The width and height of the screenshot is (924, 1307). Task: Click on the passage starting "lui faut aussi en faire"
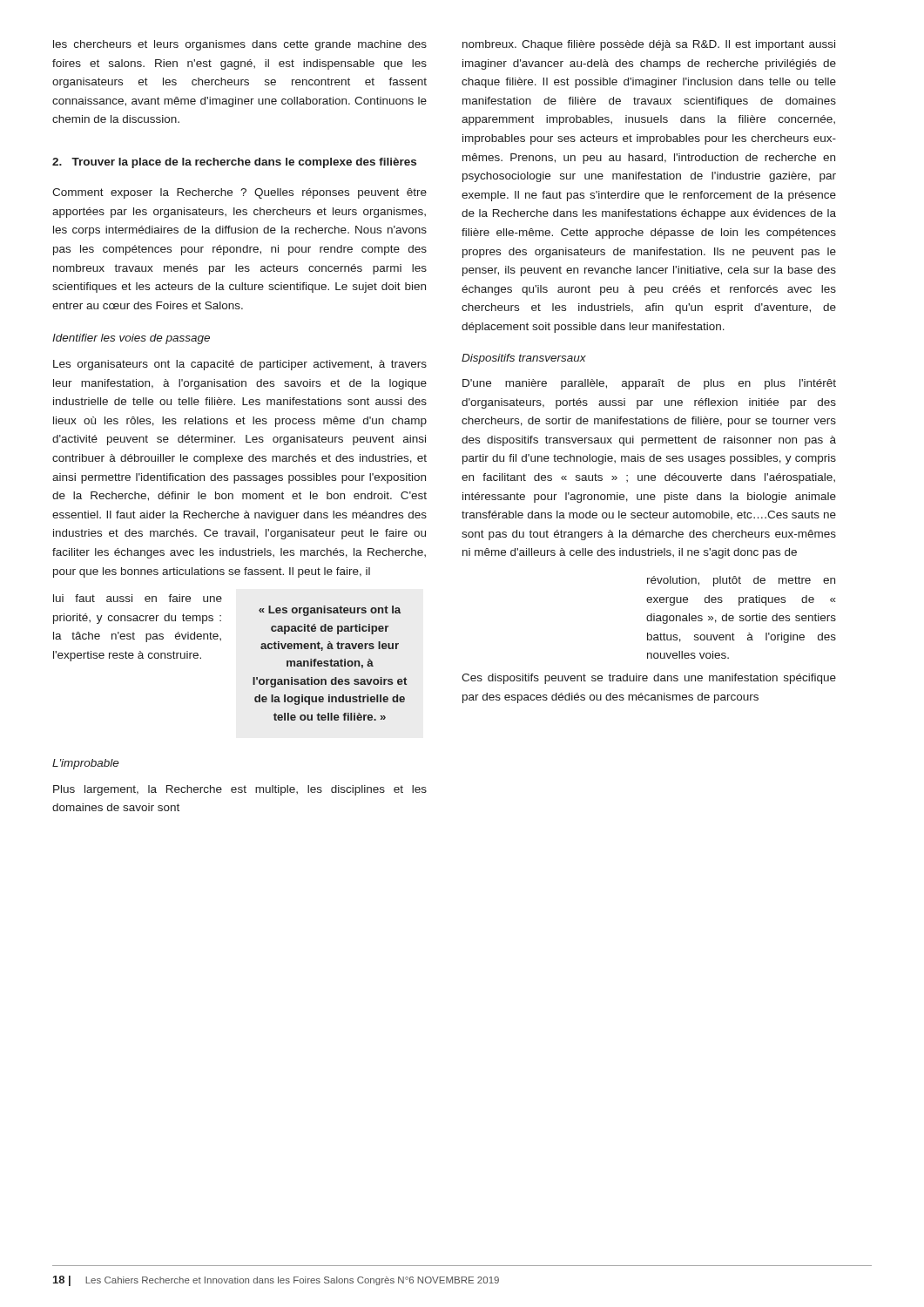(137, 626)
